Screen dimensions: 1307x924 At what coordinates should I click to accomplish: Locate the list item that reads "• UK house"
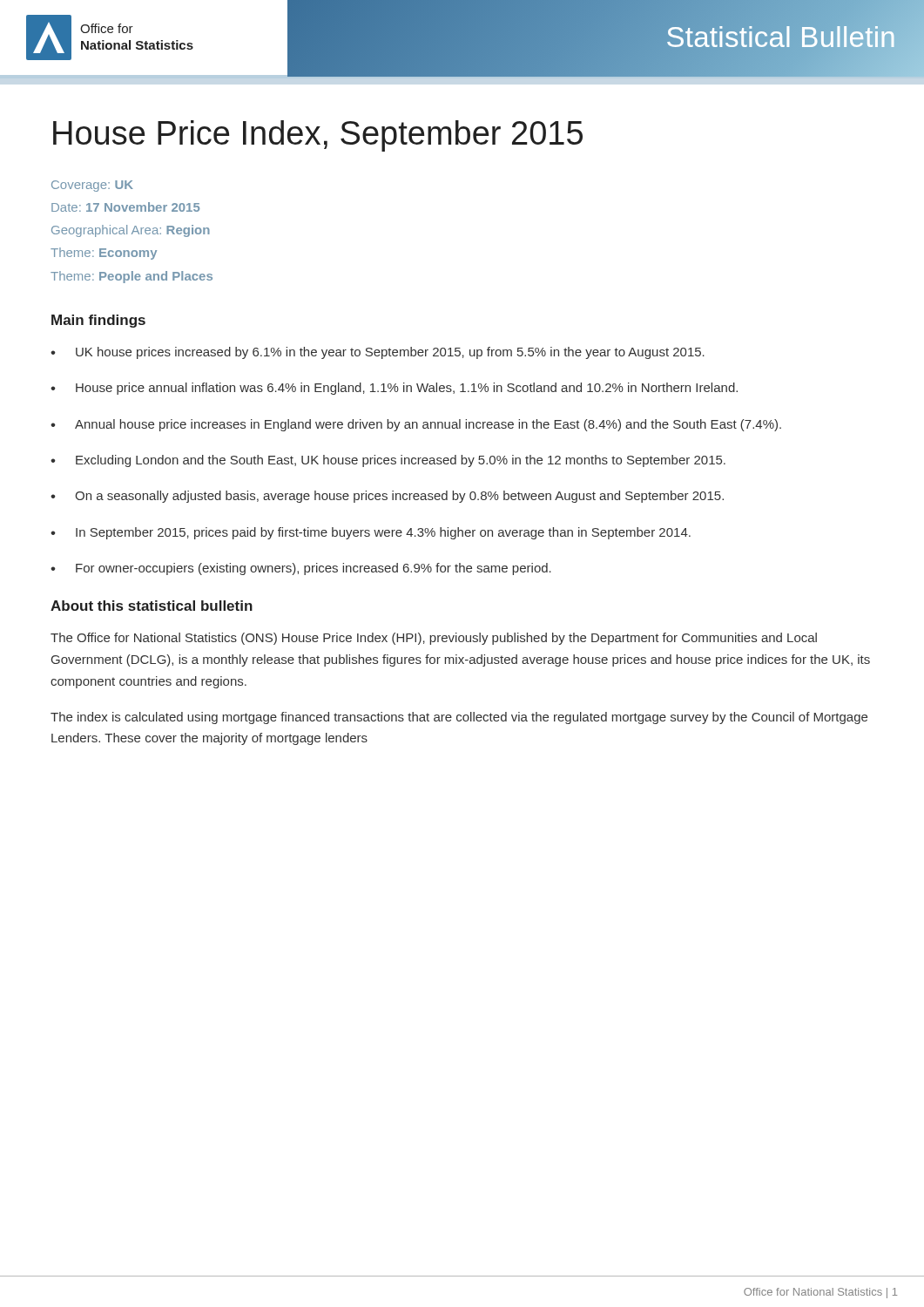pos(378,353)
